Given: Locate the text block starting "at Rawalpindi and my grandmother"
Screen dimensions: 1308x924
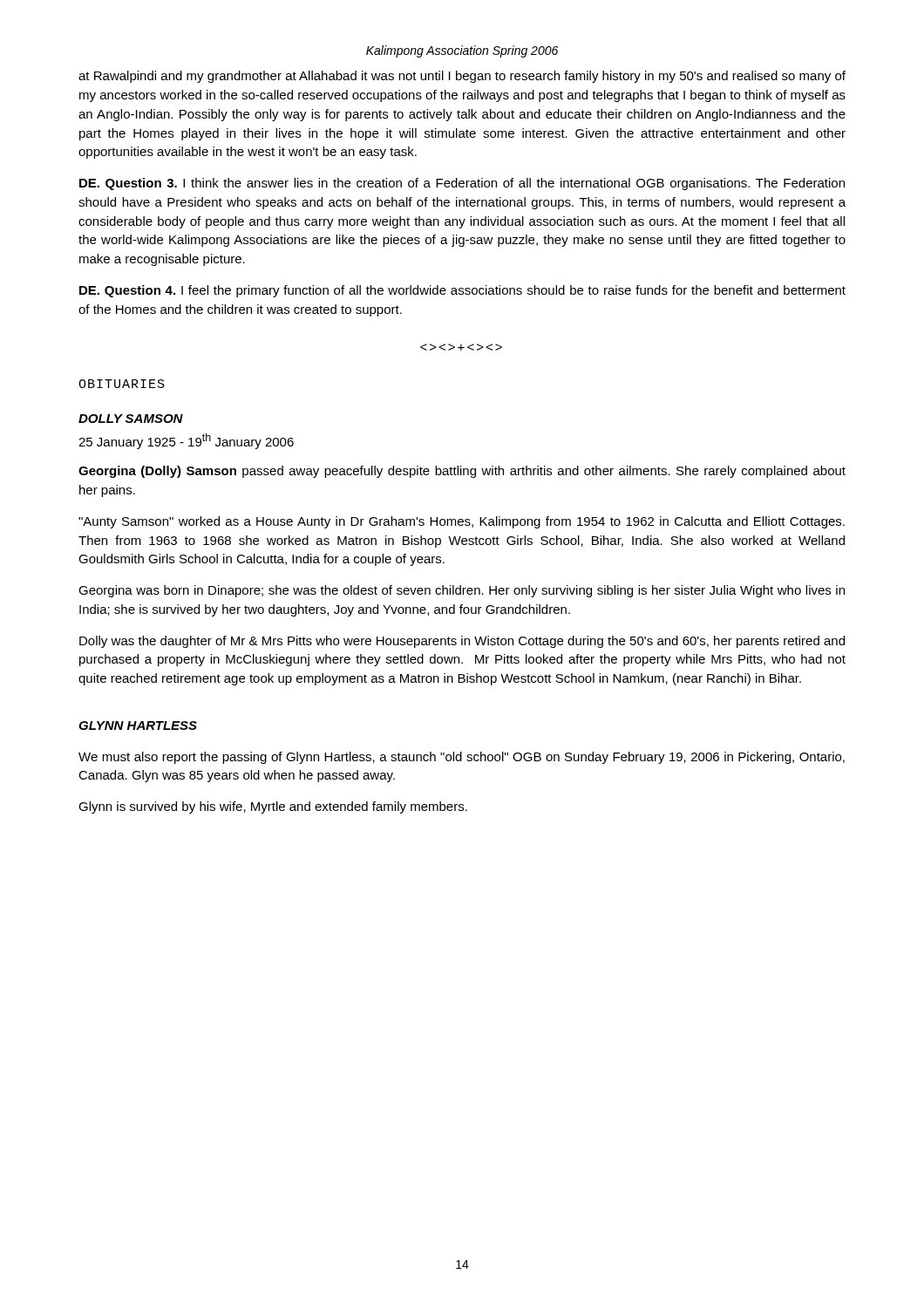Looking at the screenshot, I should pyautogui.click(x=462, y=114).
